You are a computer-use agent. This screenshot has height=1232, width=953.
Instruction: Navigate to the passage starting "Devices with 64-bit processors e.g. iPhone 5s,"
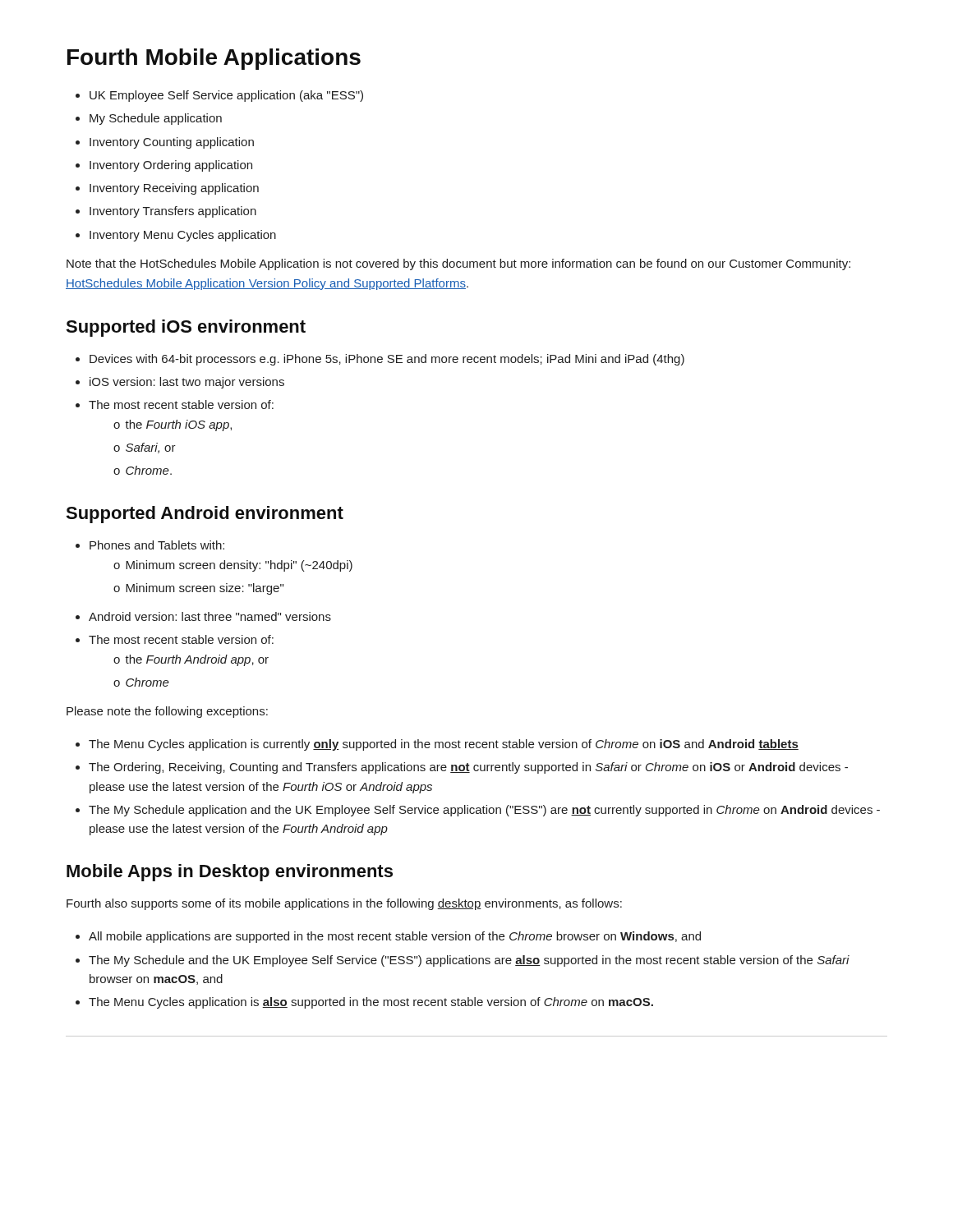pos(488,358)
